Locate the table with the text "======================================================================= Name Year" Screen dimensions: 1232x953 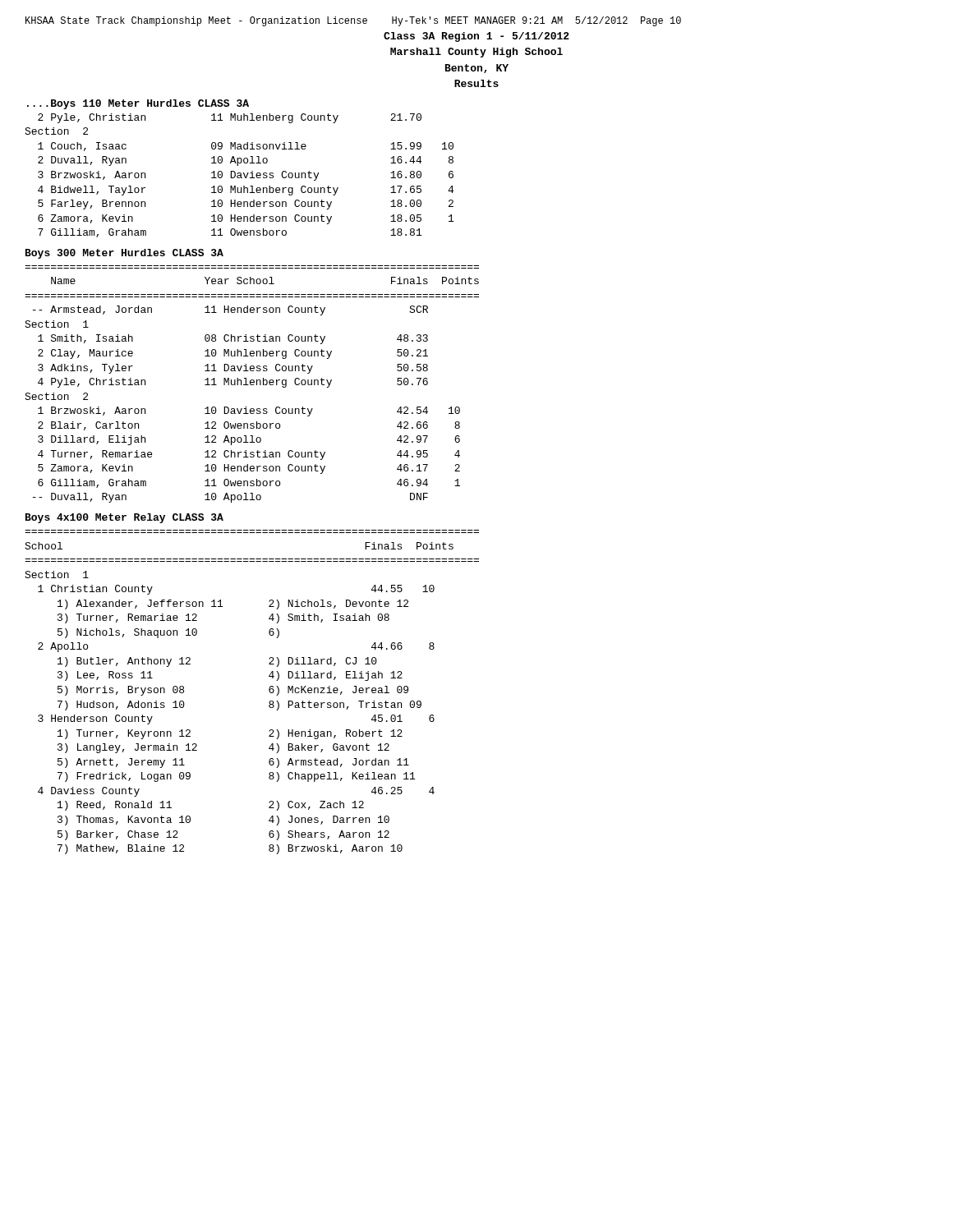pyautogui.click(x=476, y=383)
